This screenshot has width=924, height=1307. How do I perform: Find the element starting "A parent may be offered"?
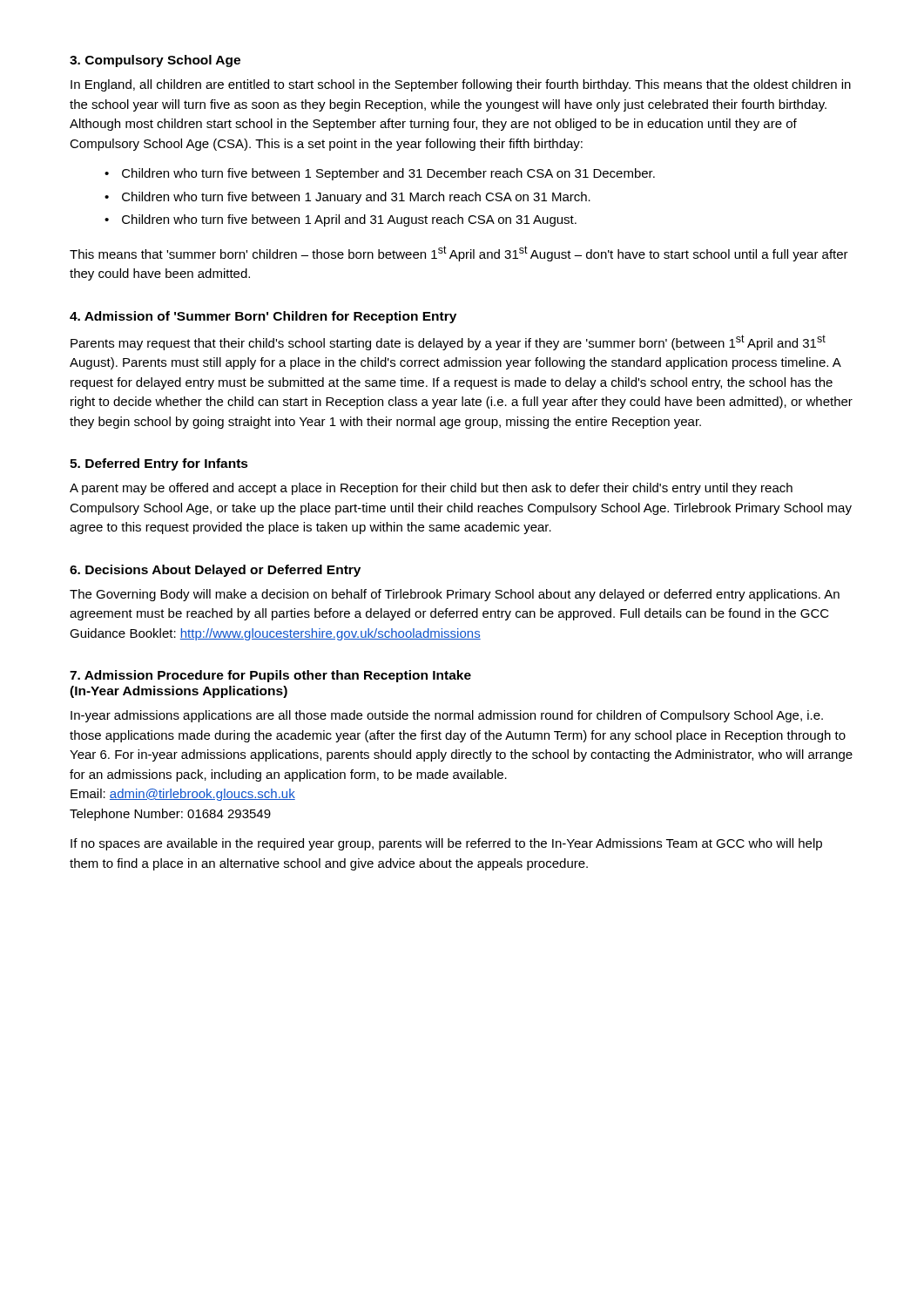click(461, 507)
